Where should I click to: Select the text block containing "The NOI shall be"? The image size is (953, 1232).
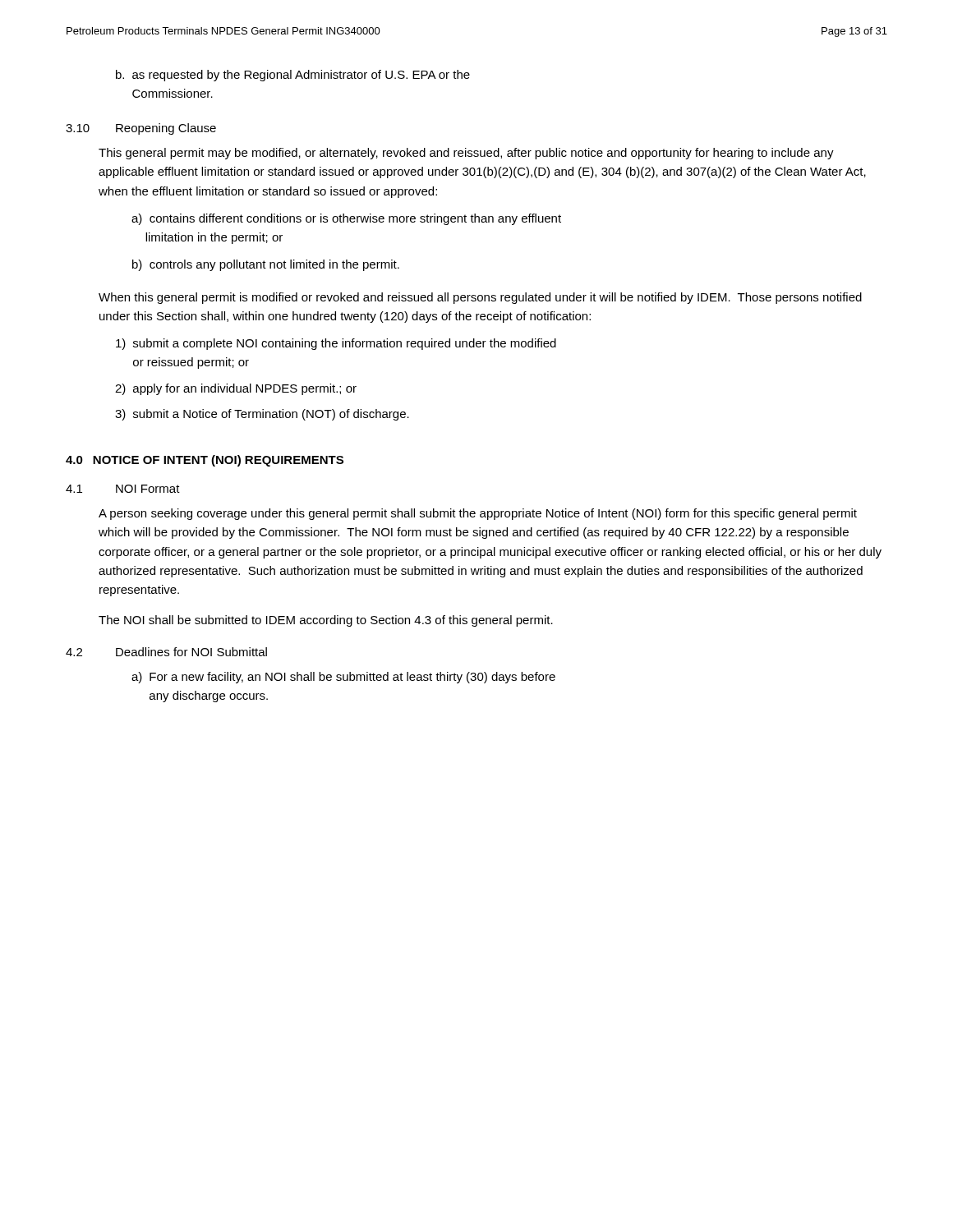(x=326, y=620)
